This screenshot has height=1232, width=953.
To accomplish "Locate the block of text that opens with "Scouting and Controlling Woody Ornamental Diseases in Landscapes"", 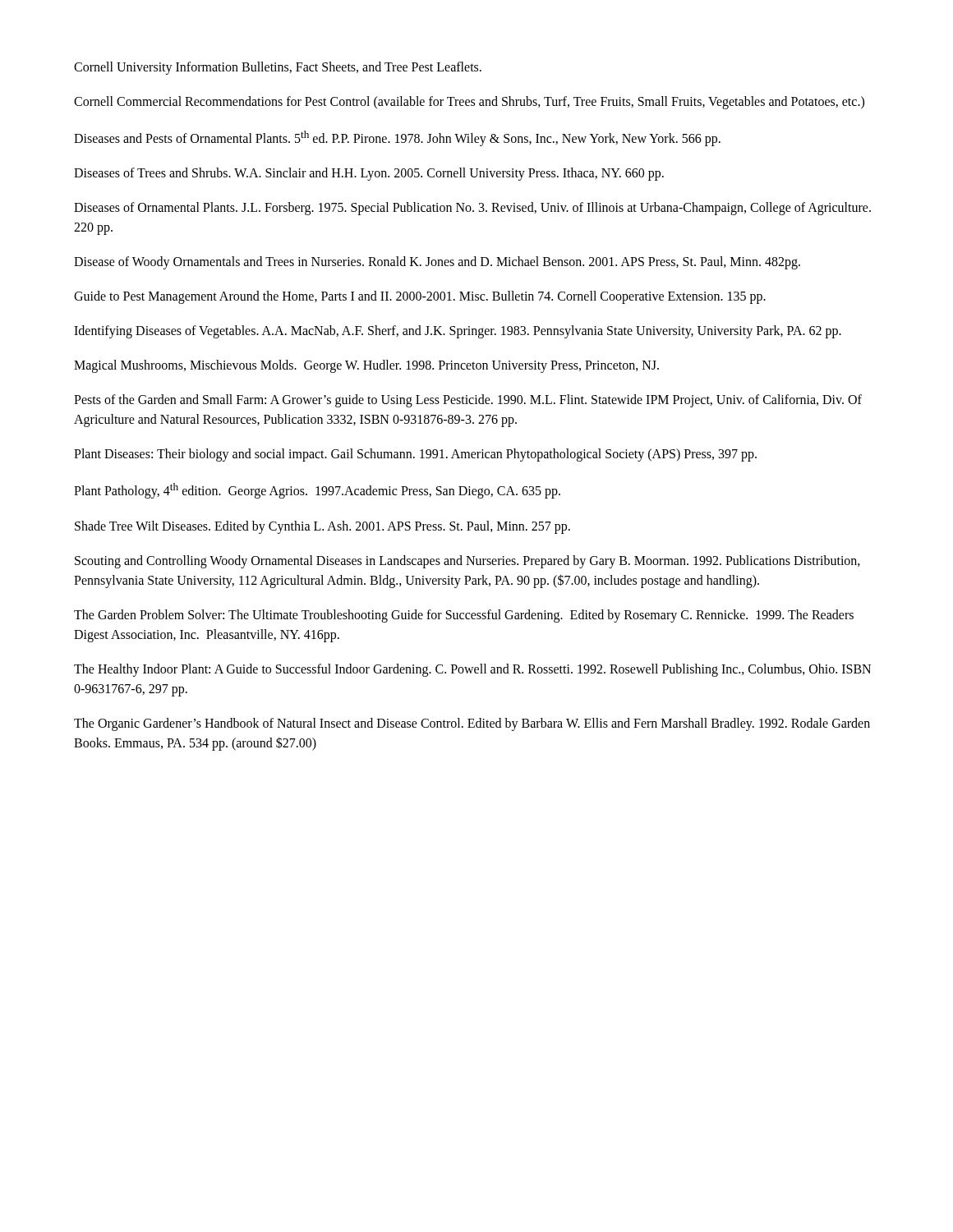I will tap(467, 570).
